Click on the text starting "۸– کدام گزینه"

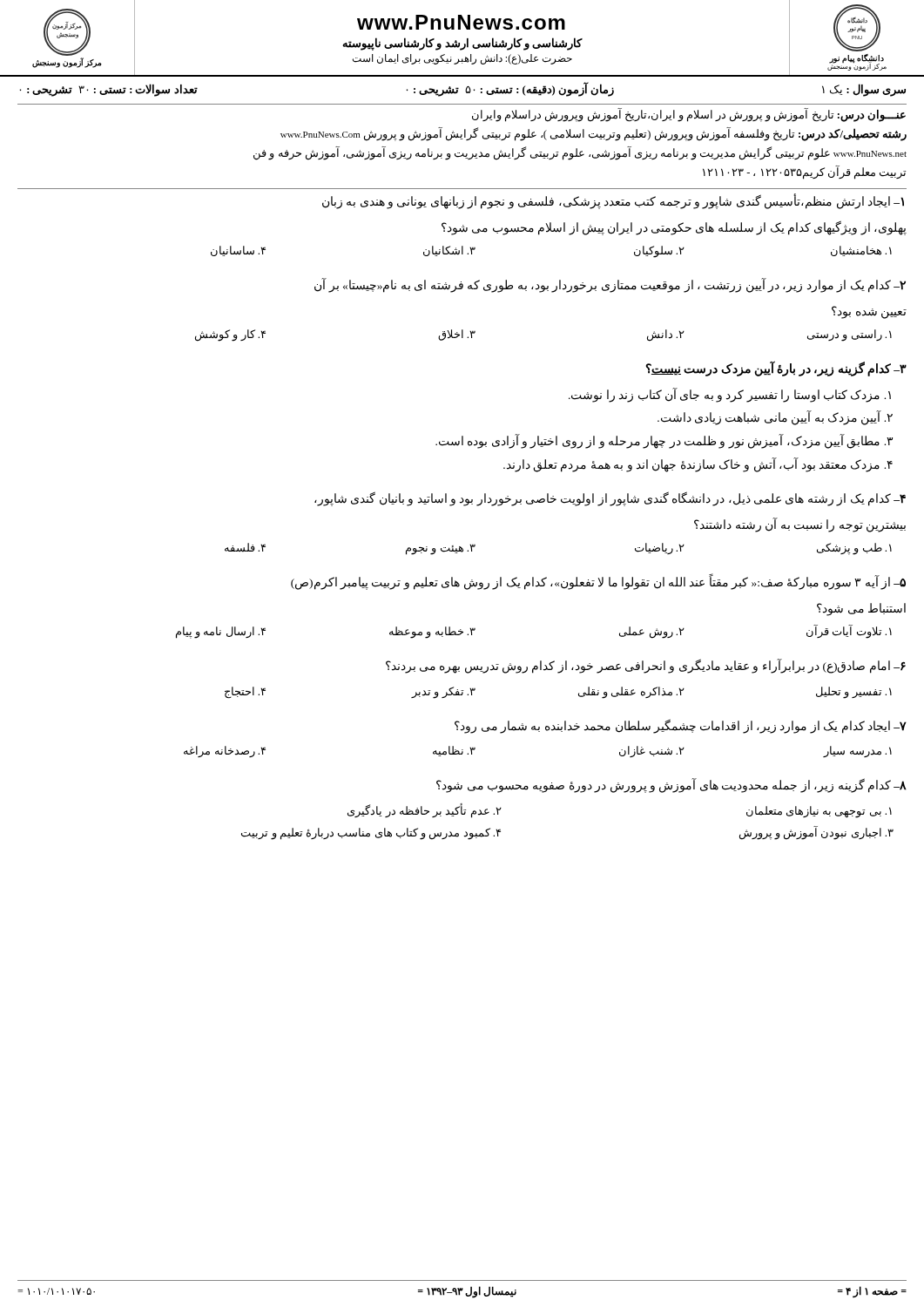462,809
